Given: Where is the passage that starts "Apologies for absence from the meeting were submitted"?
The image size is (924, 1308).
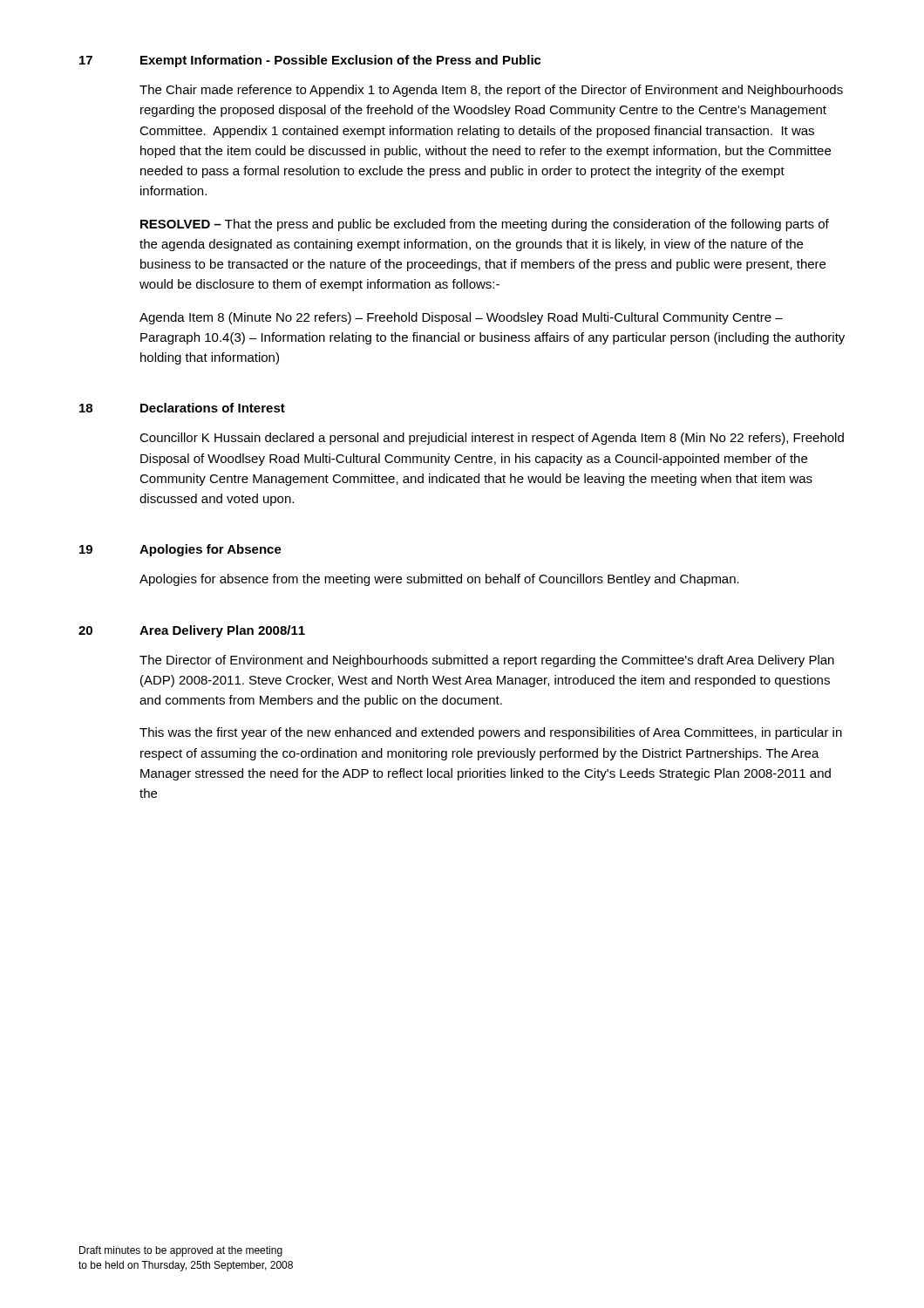Looking at the screenshot, I should click(x=440, y=579).
